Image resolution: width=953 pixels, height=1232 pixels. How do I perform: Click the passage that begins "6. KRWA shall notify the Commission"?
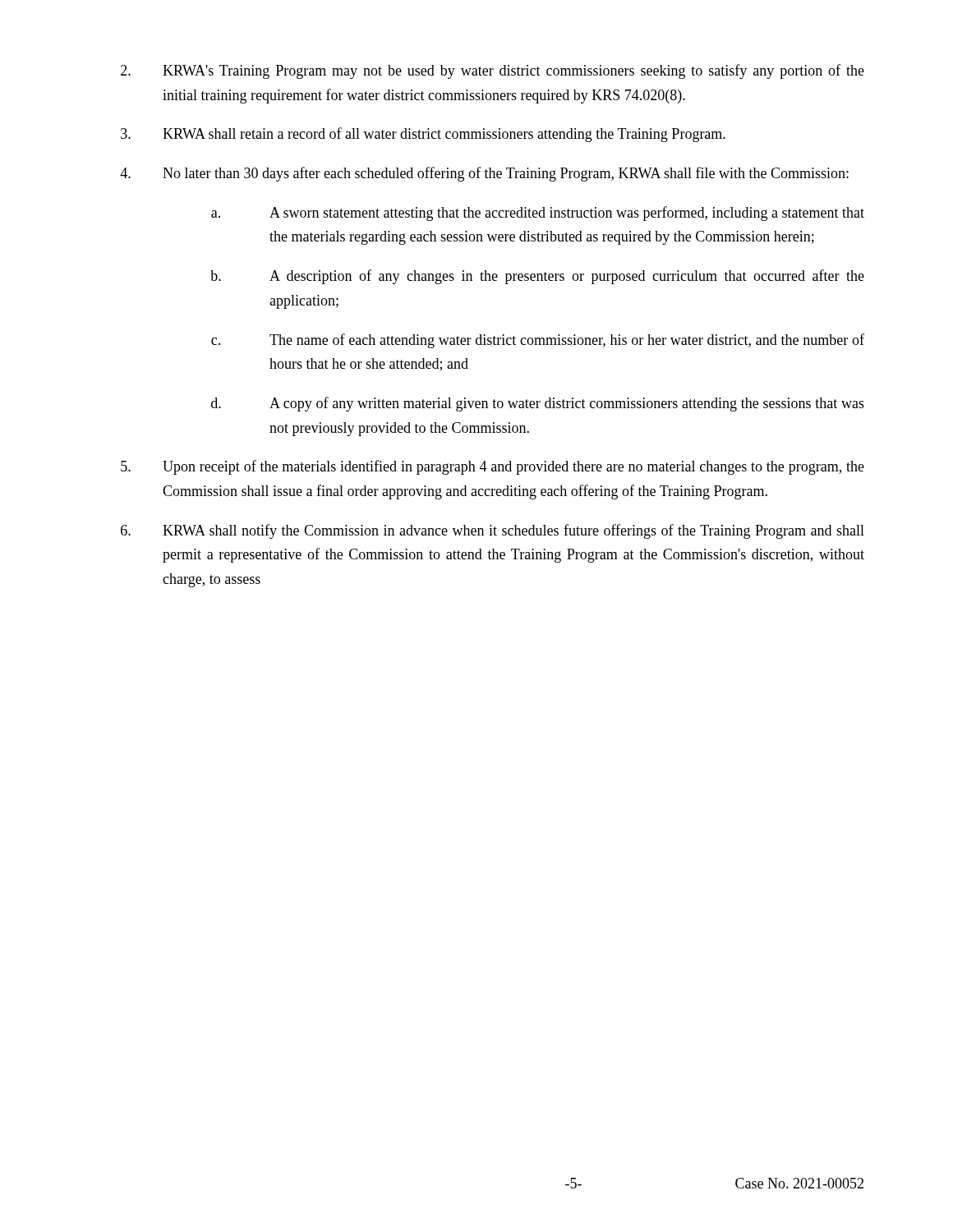click(476, 555)
